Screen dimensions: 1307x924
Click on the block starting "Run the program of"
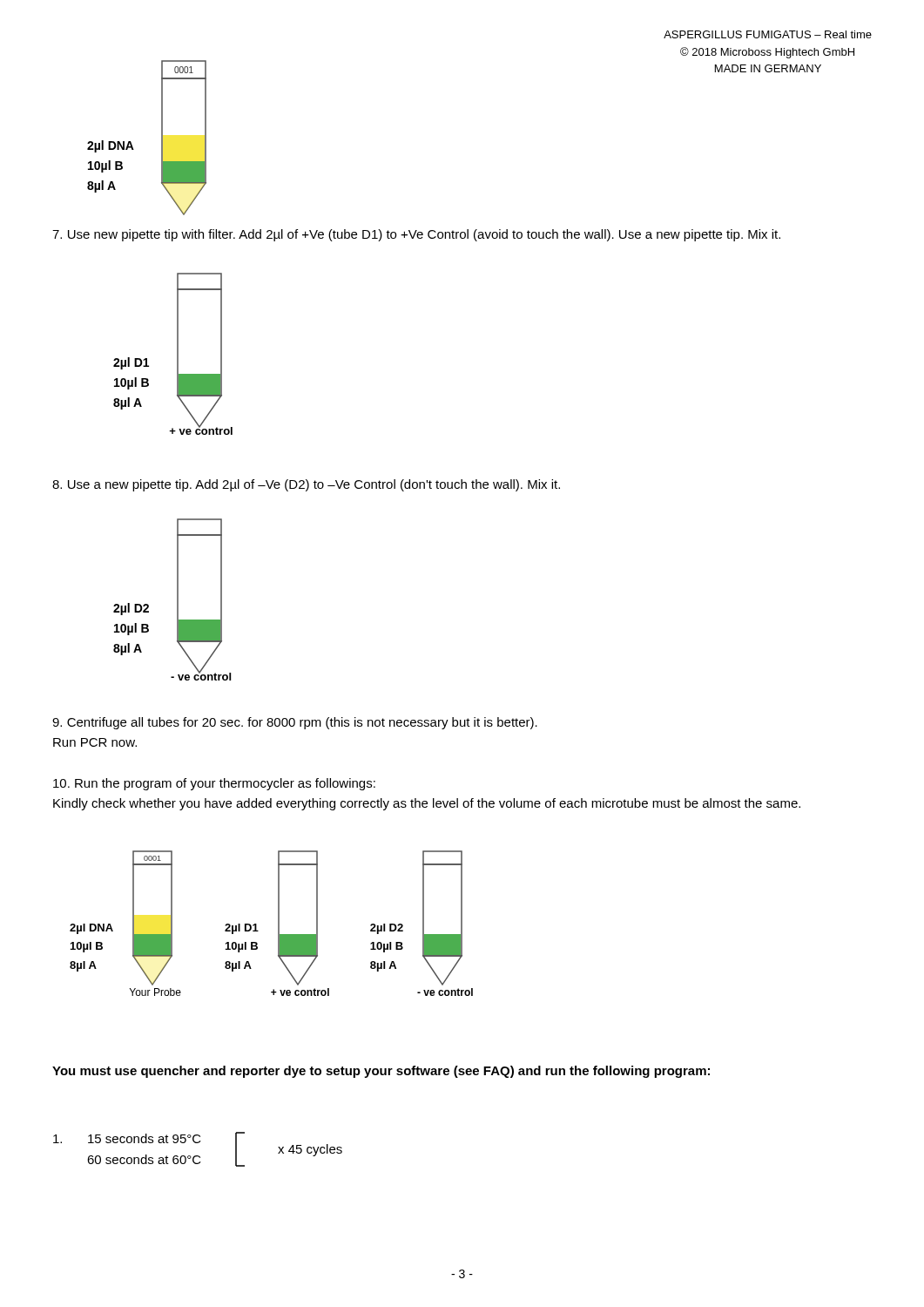point(427,793)
